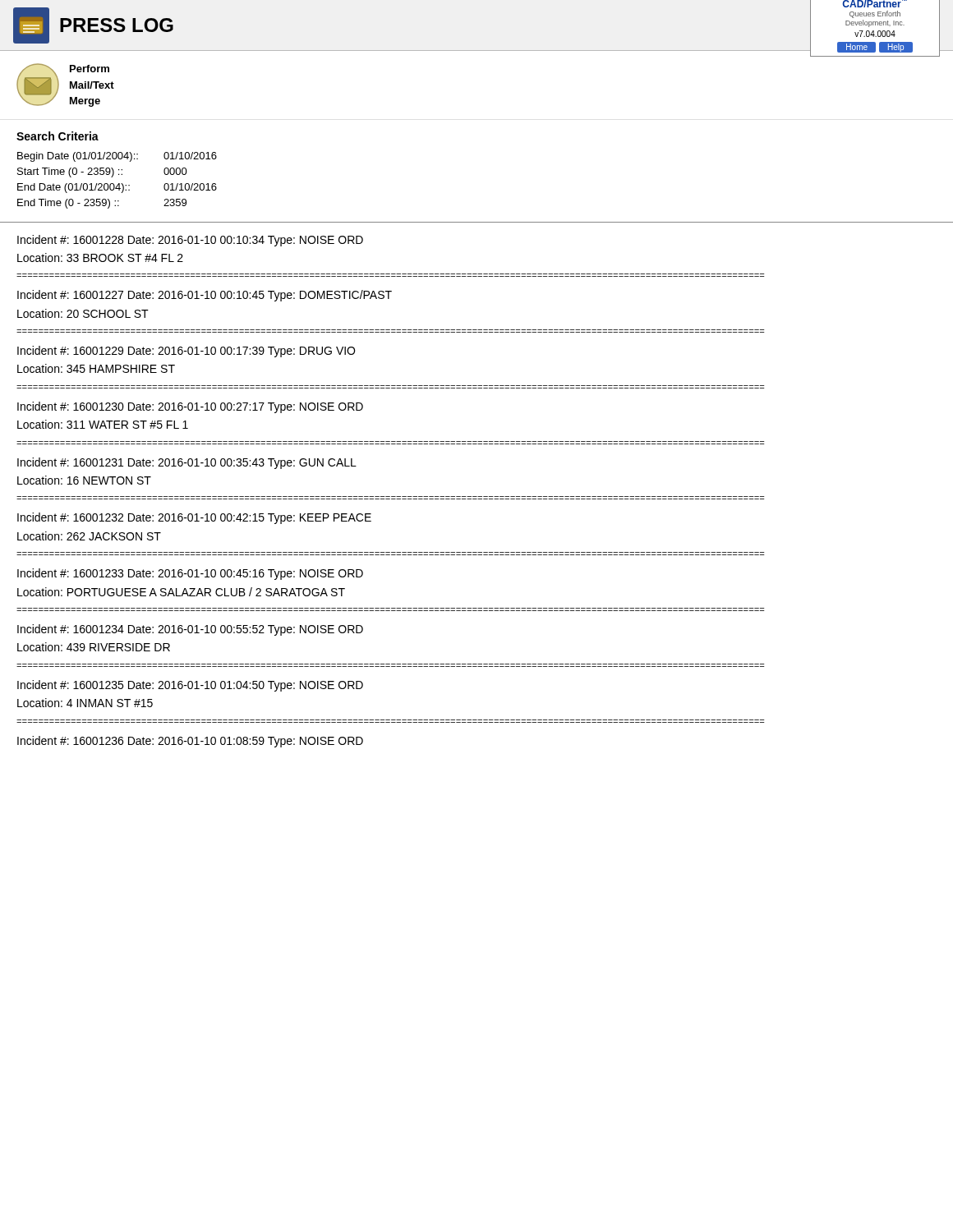Click on the text block that says "Begin Date (01/01/2004):: 01/10/2016 Start"
The height and width of the screenshot is (1232, 953).
tap(117, 179)
